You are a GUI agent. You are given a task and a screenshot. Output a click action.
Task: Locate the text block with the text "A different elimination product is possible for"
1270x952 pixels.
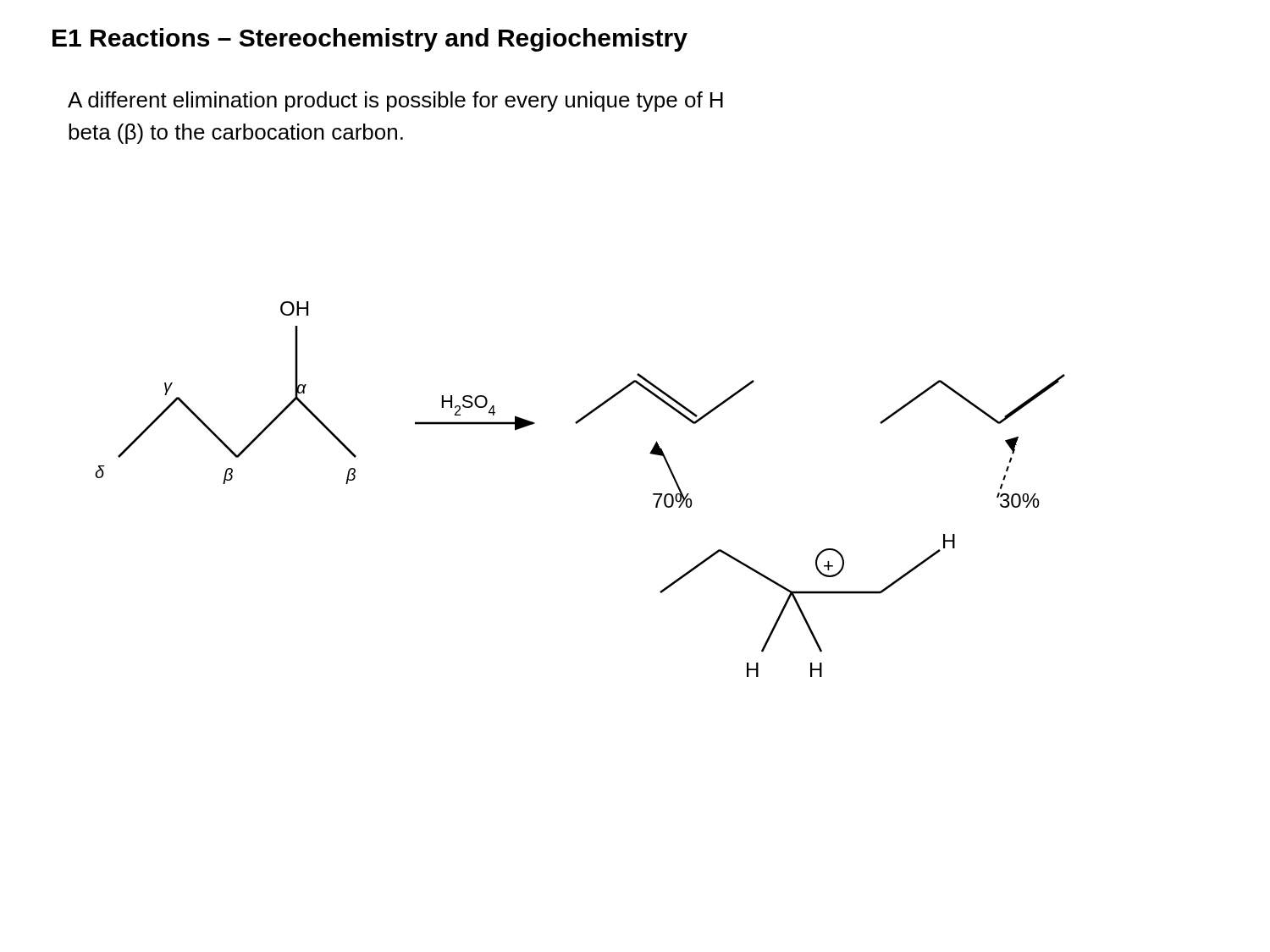tap(396, 116)
